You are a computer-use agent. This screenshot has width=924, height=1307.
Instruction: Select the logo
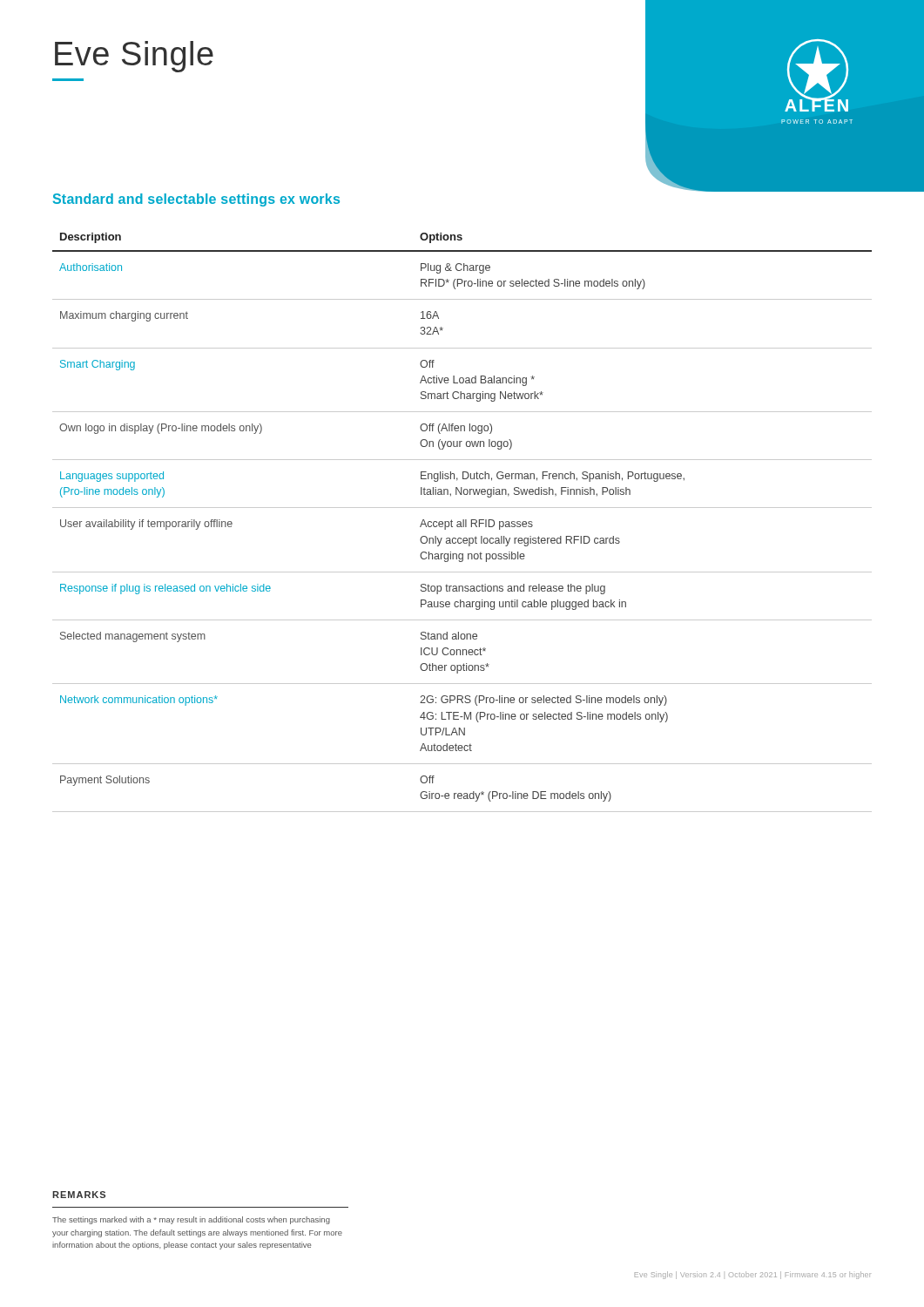point(818,85)
